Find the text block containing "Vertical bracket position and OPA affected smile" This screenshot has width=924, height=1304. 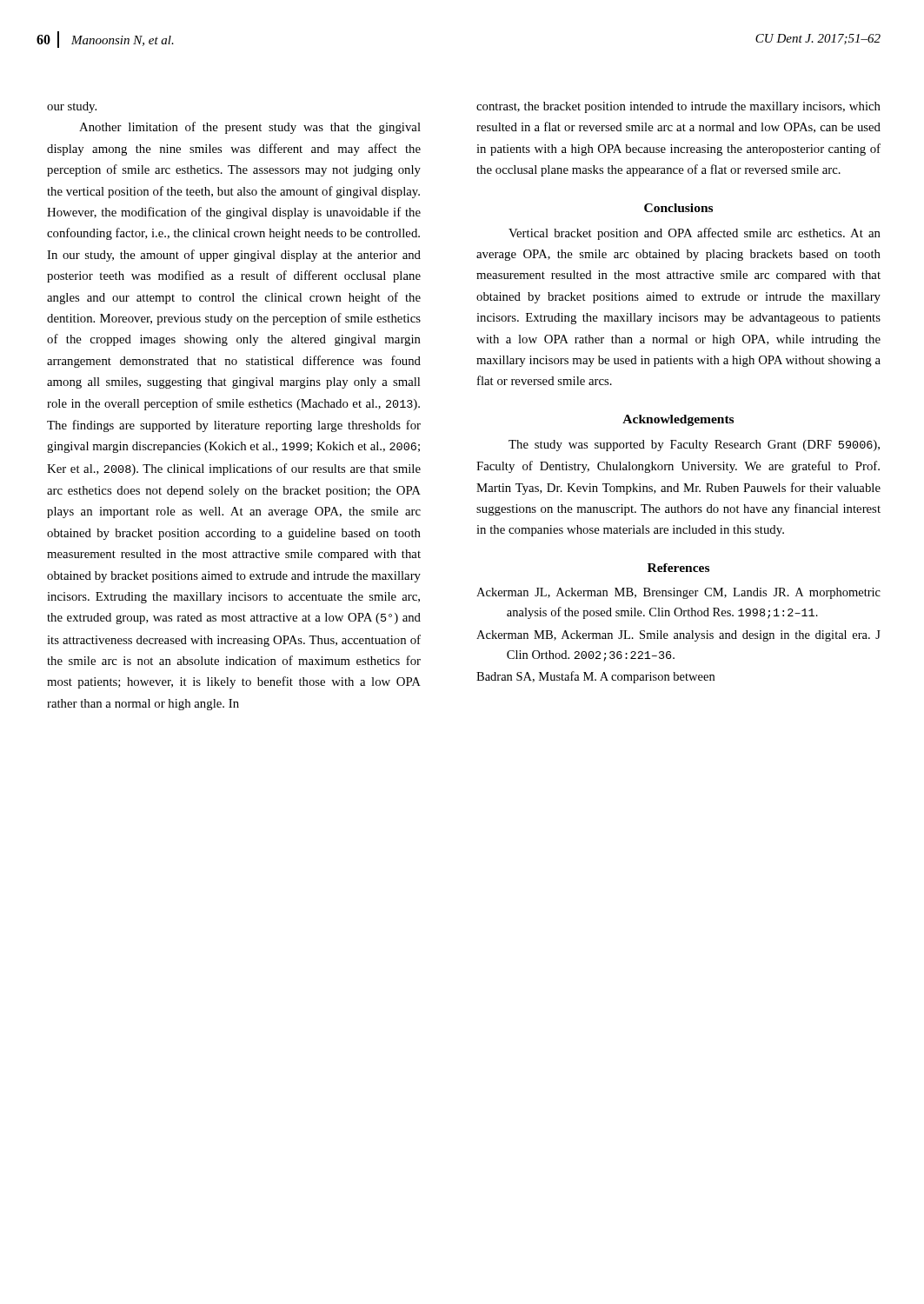tap(678, 307)
